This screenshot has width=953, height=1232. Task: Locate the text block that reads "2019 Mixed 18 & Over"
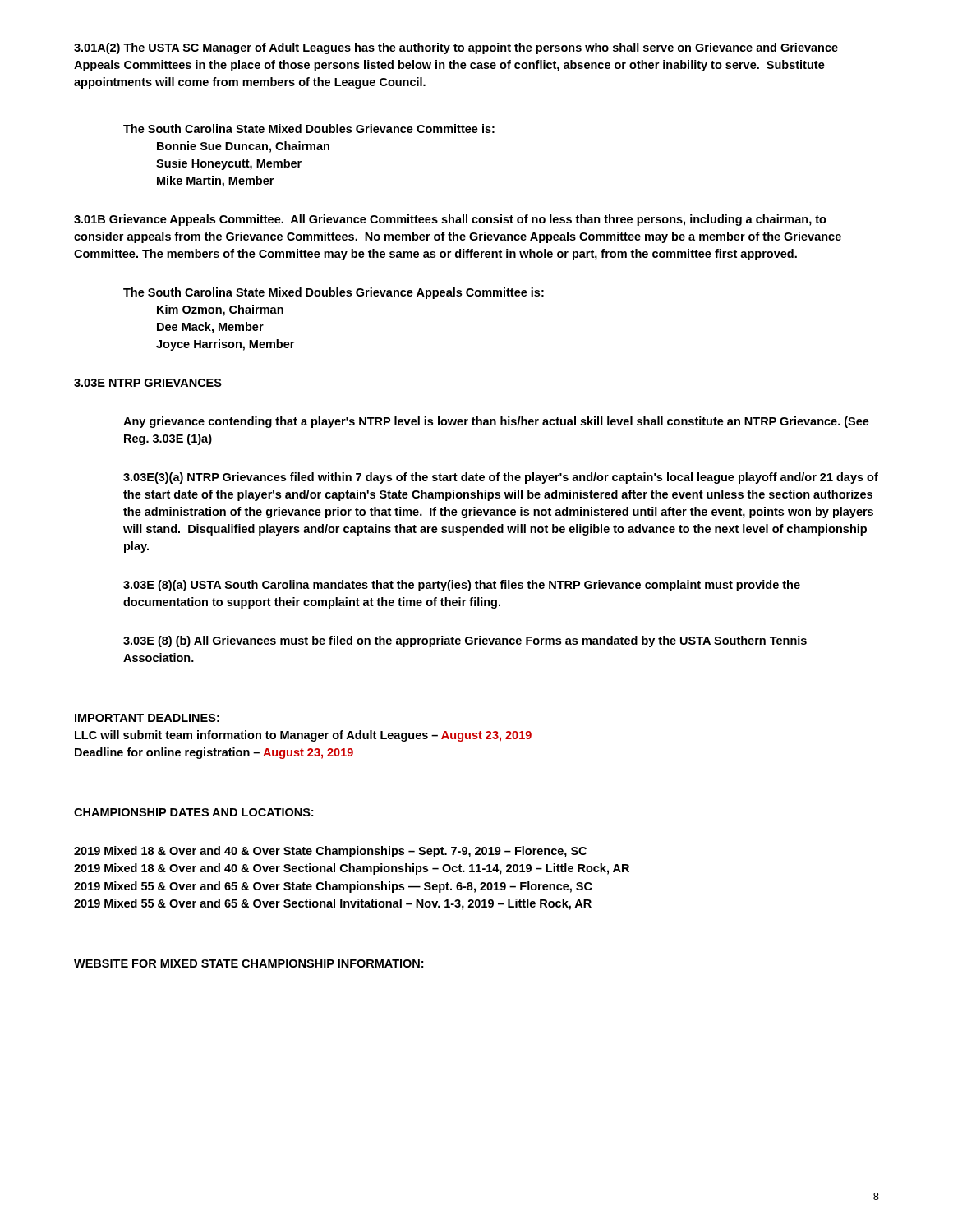point(476,878)
